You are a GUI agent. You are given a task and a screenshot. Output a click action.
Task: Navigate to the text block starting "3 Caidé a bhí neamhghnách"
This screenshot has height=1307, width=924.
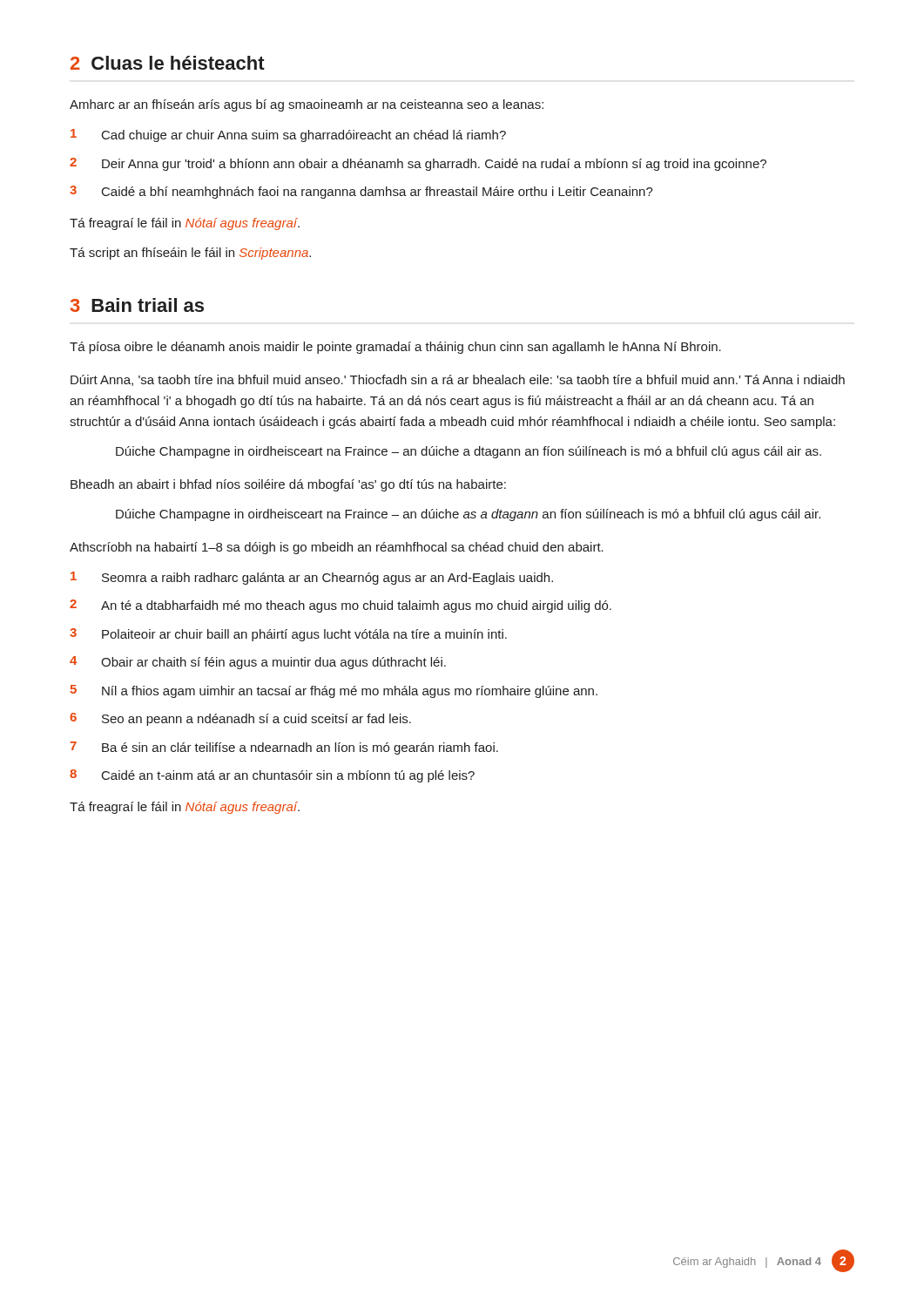[x=361, y=192]
